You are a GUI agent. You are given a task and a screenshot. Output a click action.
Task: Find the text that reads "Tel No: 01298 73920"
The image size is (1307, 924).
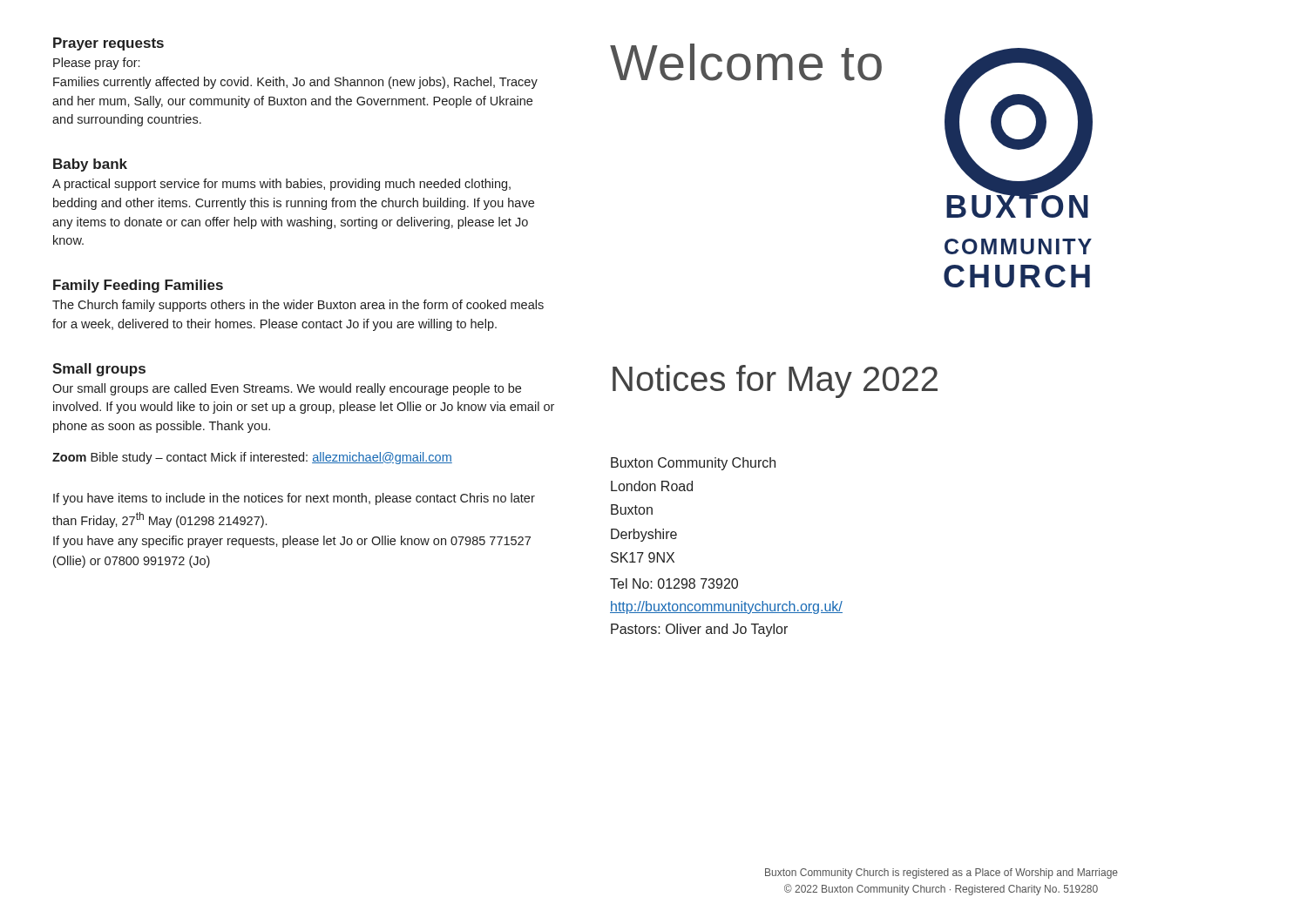pos(674,584)
